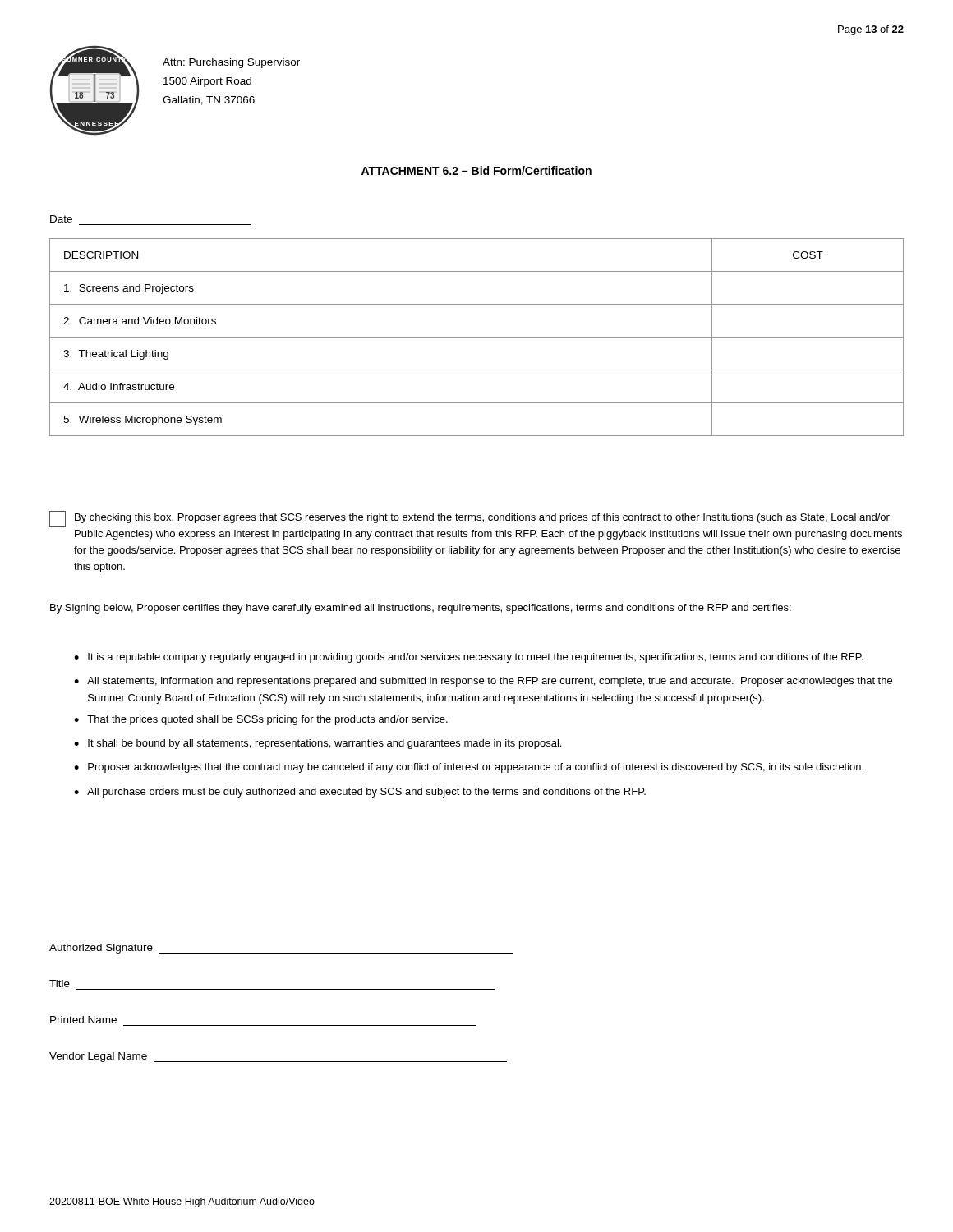This screenshot has height=1232, width=953.
Task: Click on the table containing "1. Screens and Projectors"
Action: tap(476, 337)
